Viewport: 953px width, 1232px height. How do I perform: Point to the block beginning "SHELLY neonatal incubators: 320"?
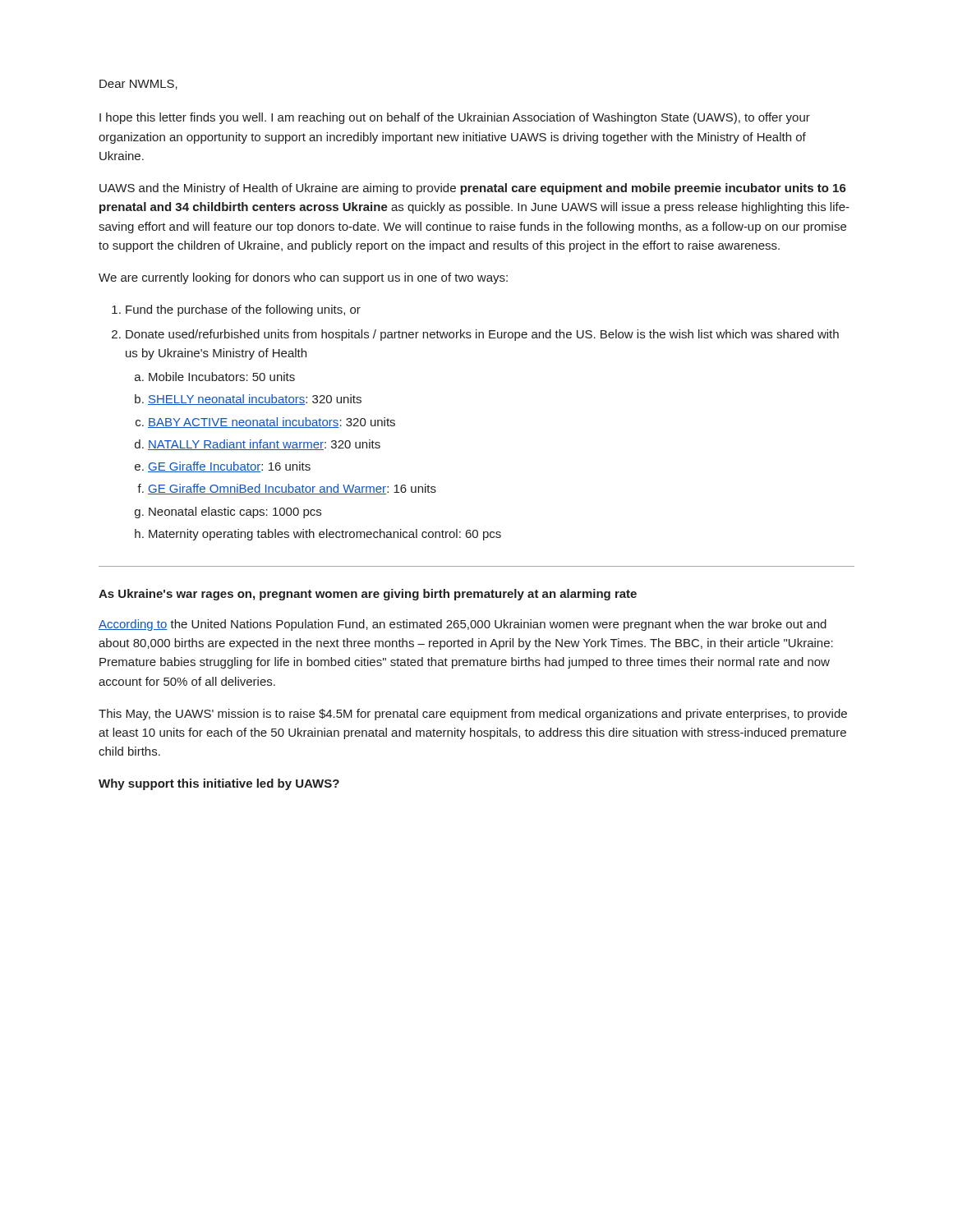pyautogui.click(x=255, y=399)
